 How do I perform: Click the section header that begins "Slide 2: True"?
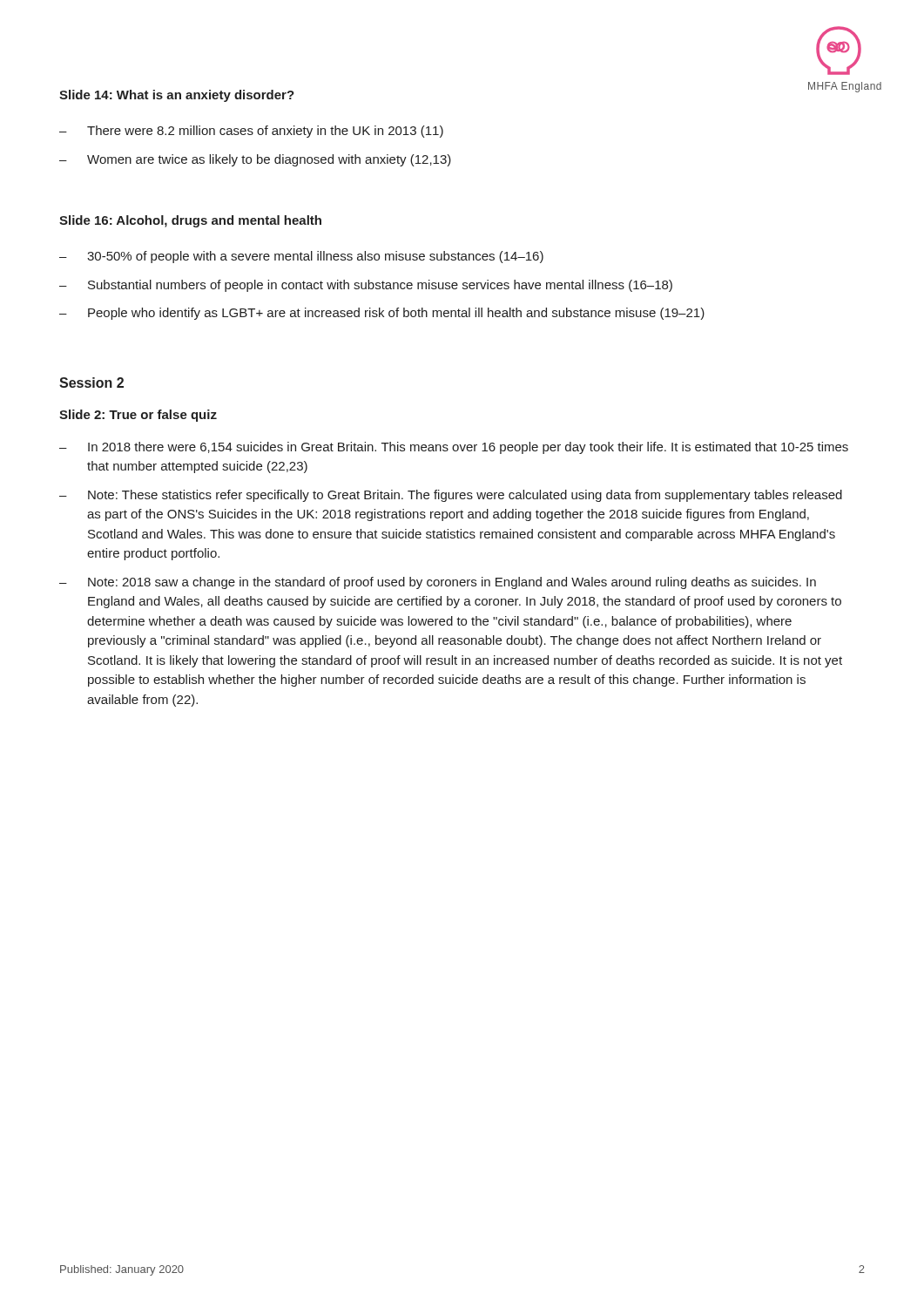[x=138, y=414]
